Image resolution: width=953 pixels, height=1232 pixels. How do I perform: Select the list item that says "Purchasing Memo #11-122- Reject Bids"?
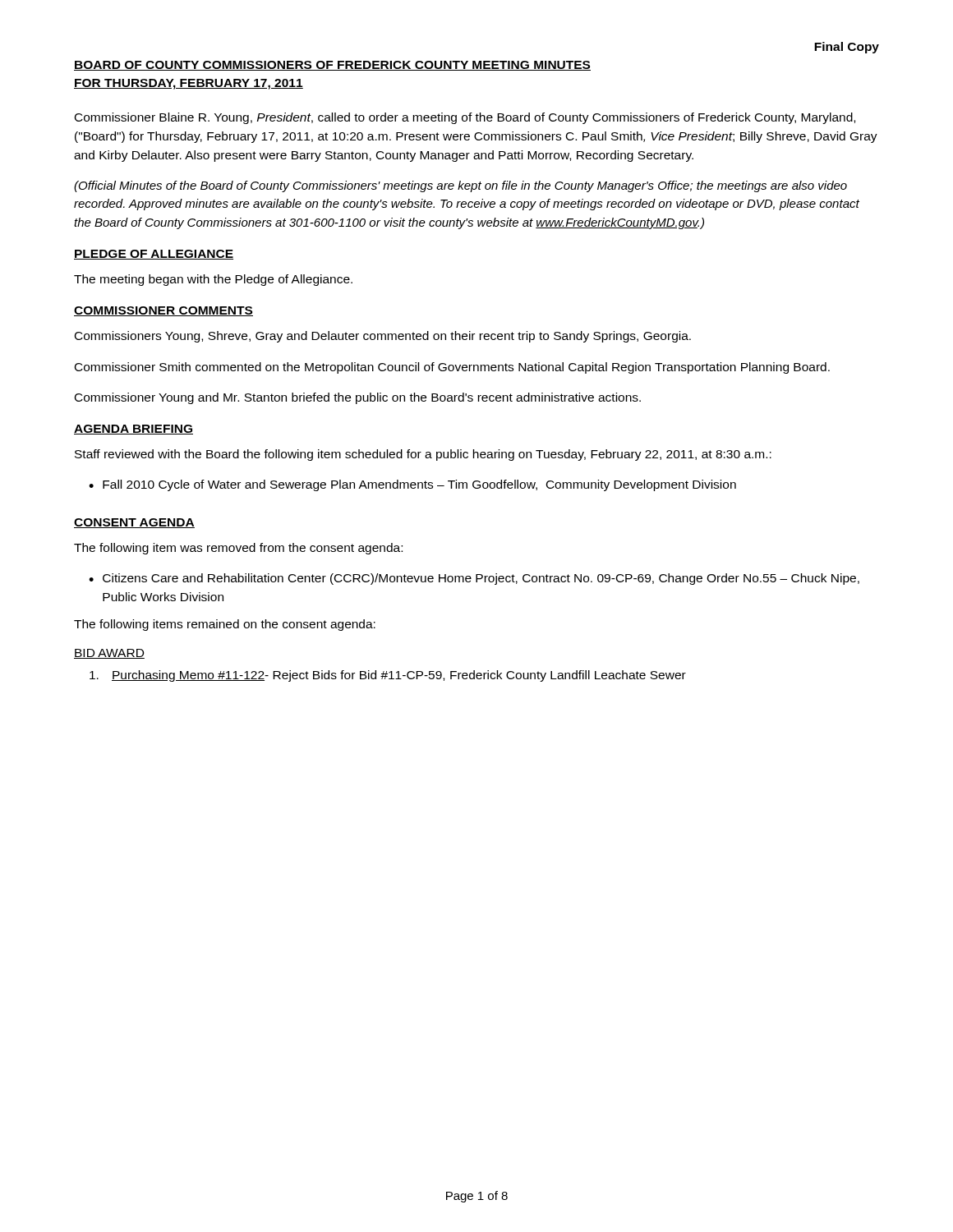pos(387,675)
